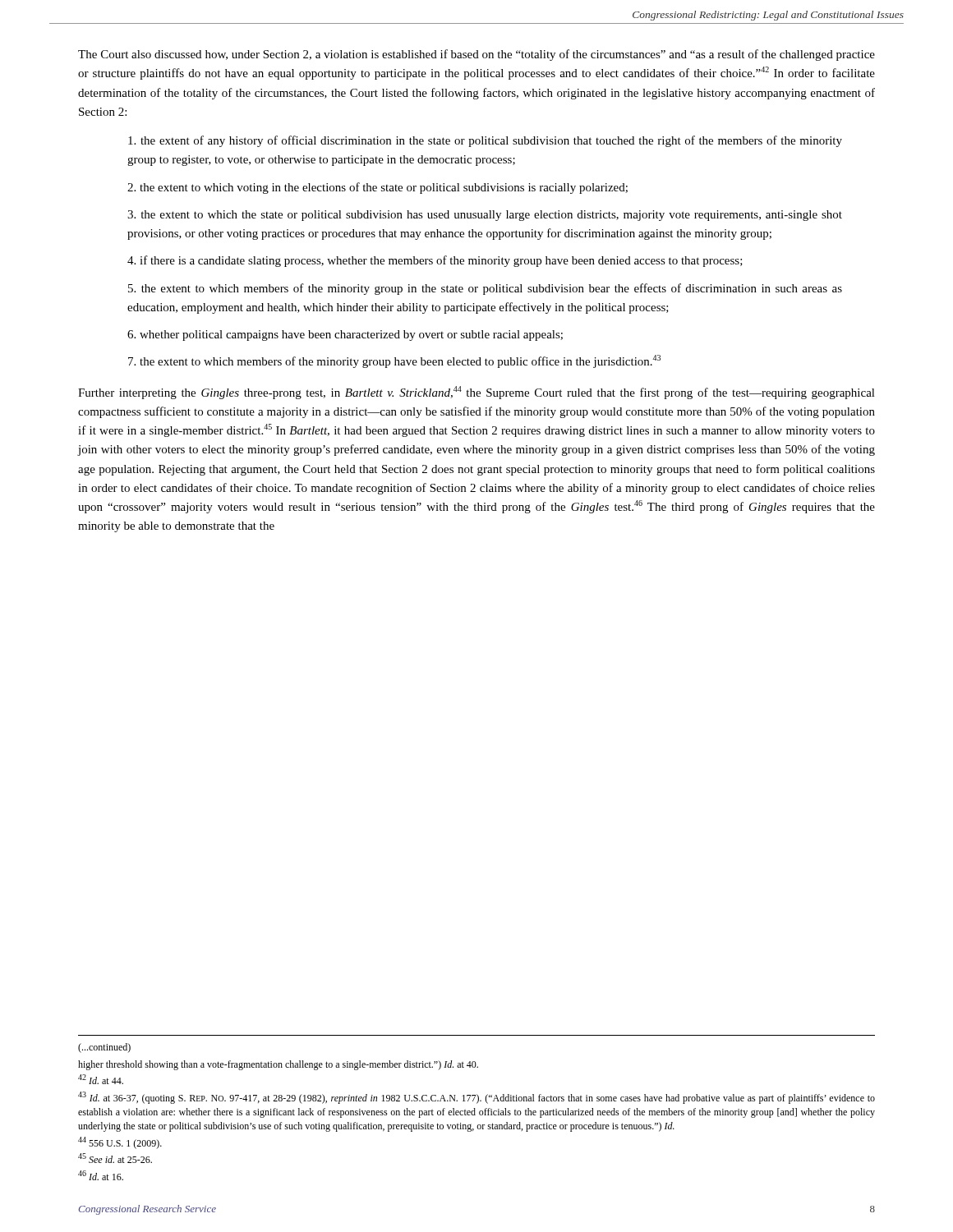953x1232 pixels.
Task: Select the list item with the text "2. the extent"
Action: (x=378, y=187)
